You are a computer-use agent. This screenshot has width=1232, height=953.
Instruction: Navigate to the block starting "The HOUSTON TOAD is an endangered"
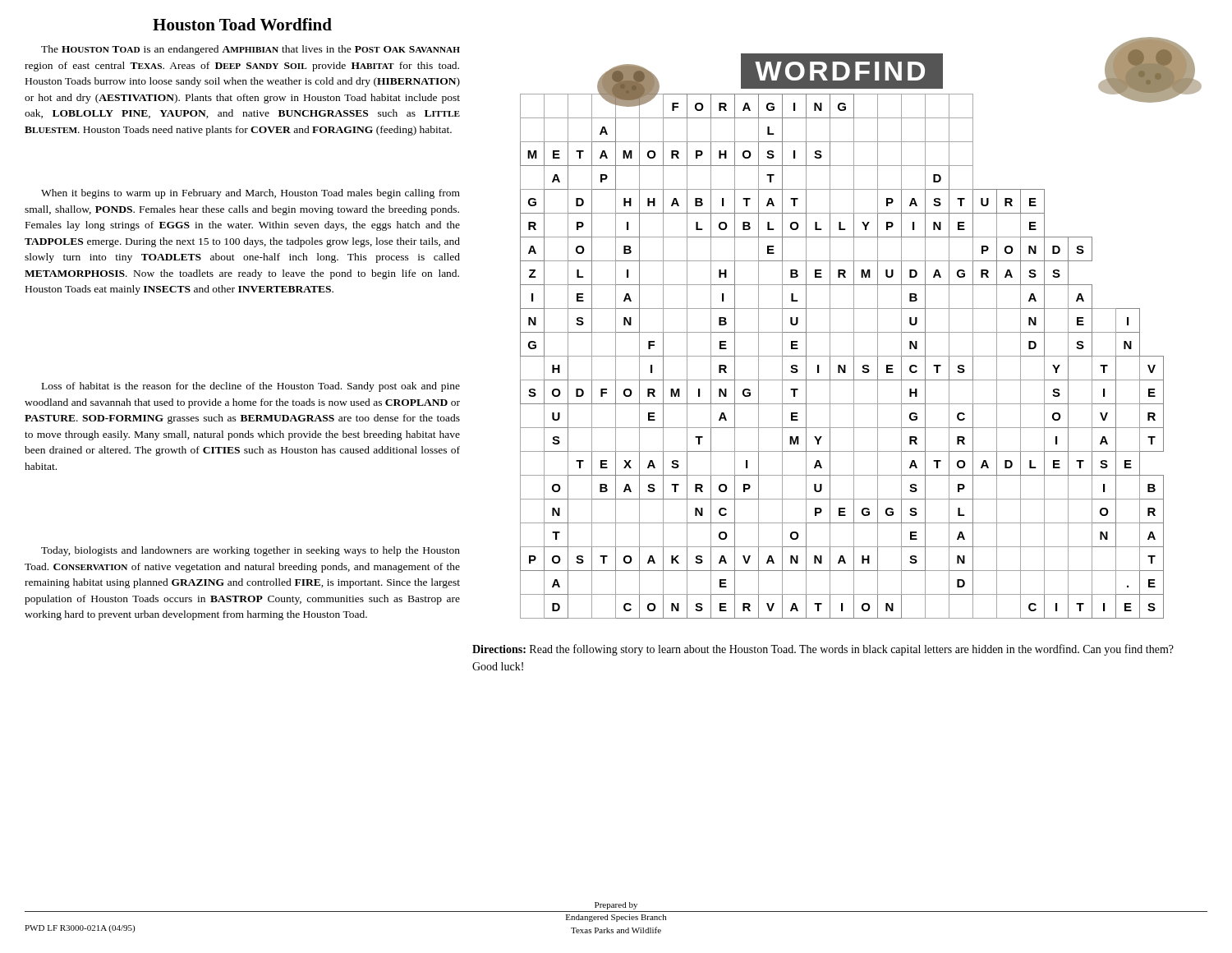point(242,89)
